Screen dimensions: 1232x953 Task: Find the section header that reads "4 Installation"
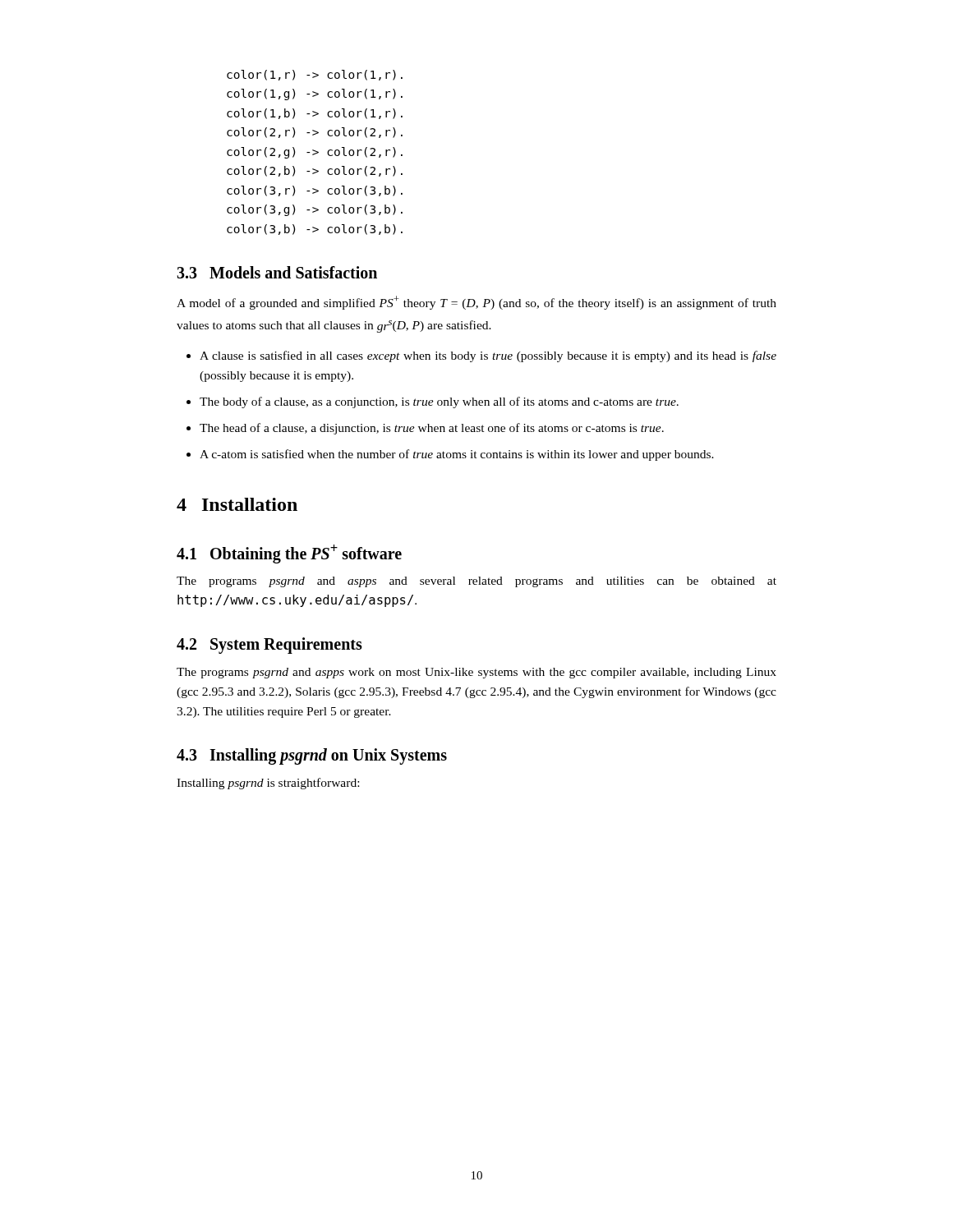(x=237, y=504)
